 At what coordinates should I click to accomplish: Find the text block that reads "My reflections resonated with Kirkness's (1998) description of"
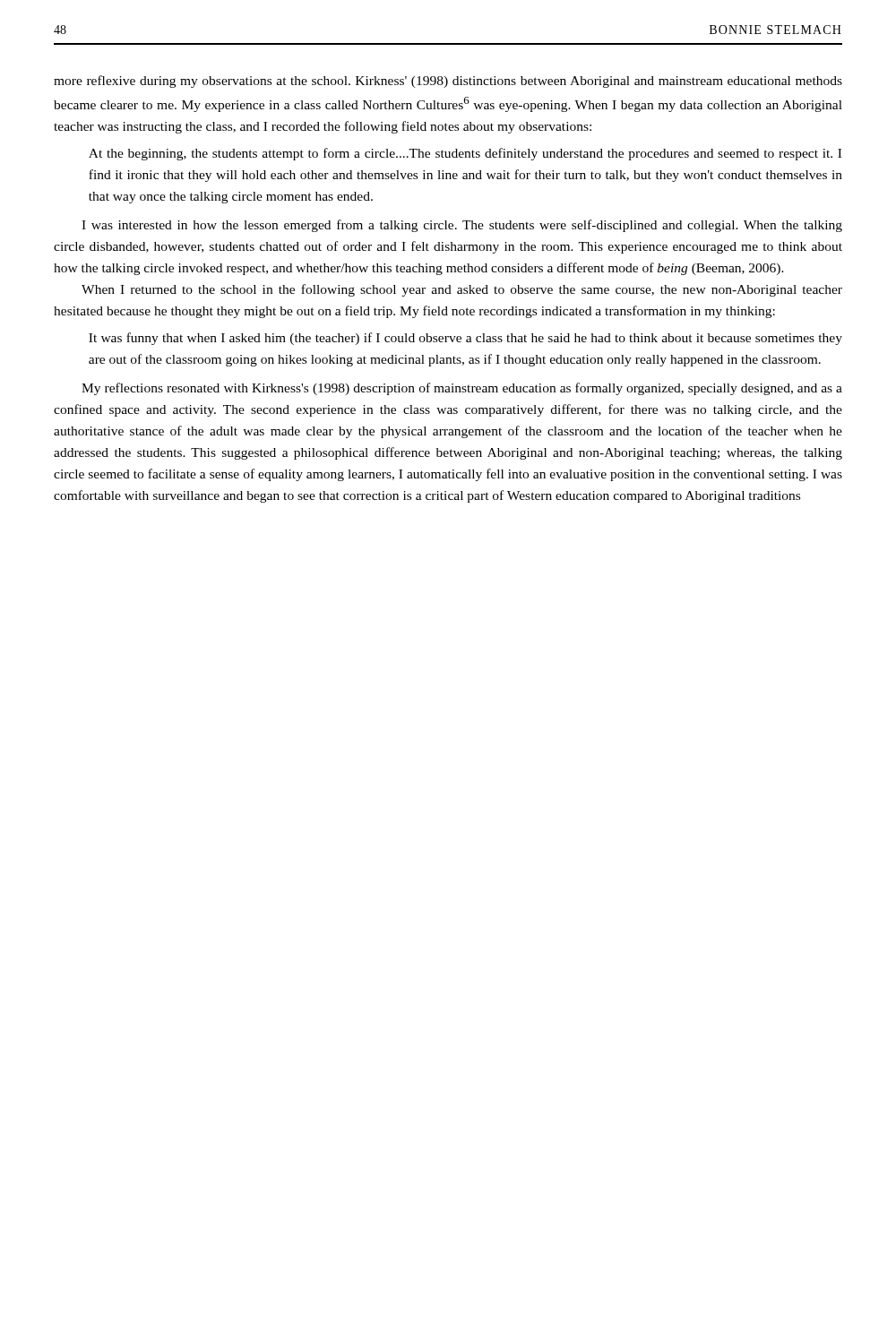coord(448,442)
